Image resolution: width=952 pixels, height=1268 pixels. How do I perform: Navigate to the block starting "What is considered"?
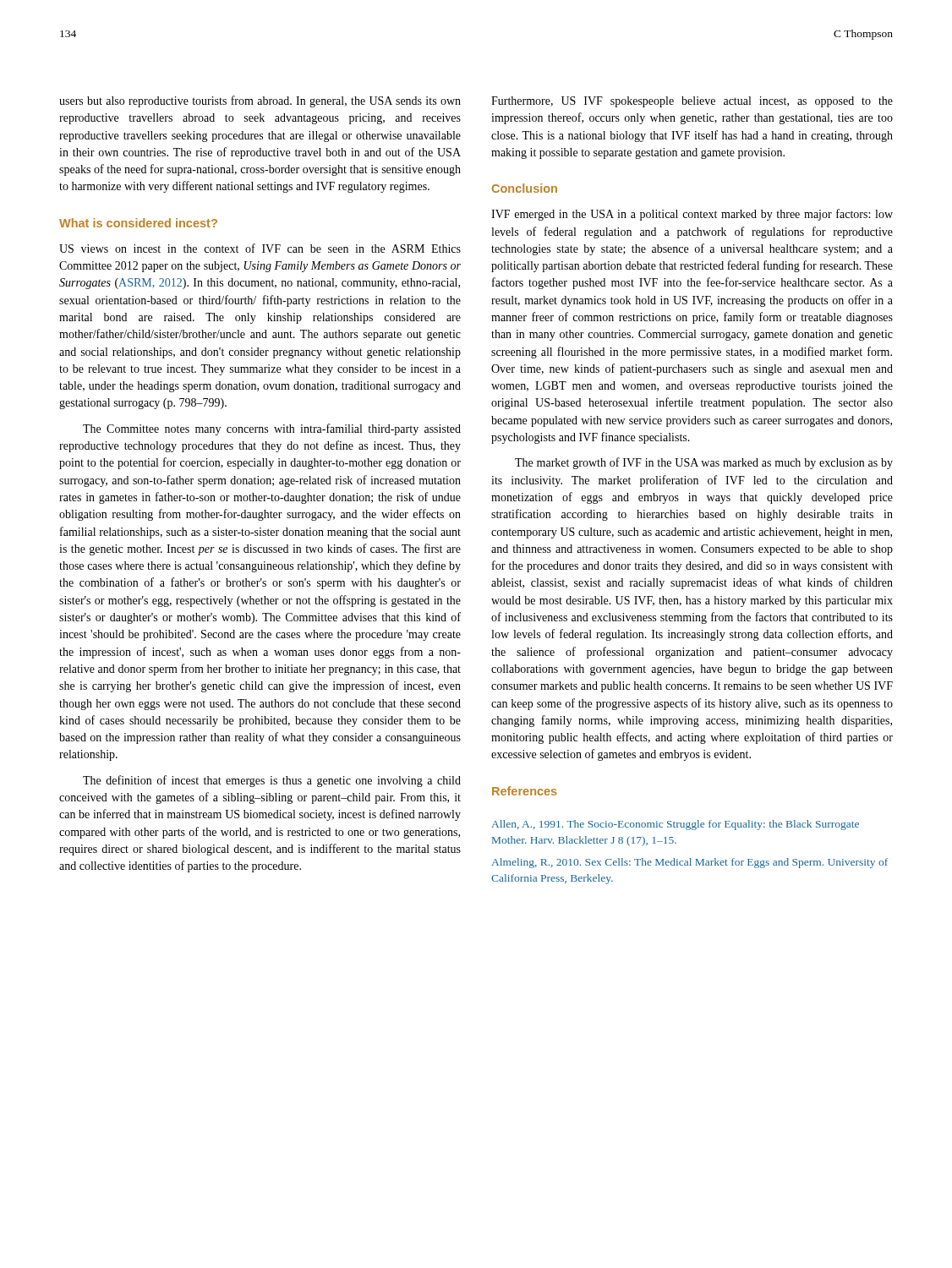[x=139, y=223]
